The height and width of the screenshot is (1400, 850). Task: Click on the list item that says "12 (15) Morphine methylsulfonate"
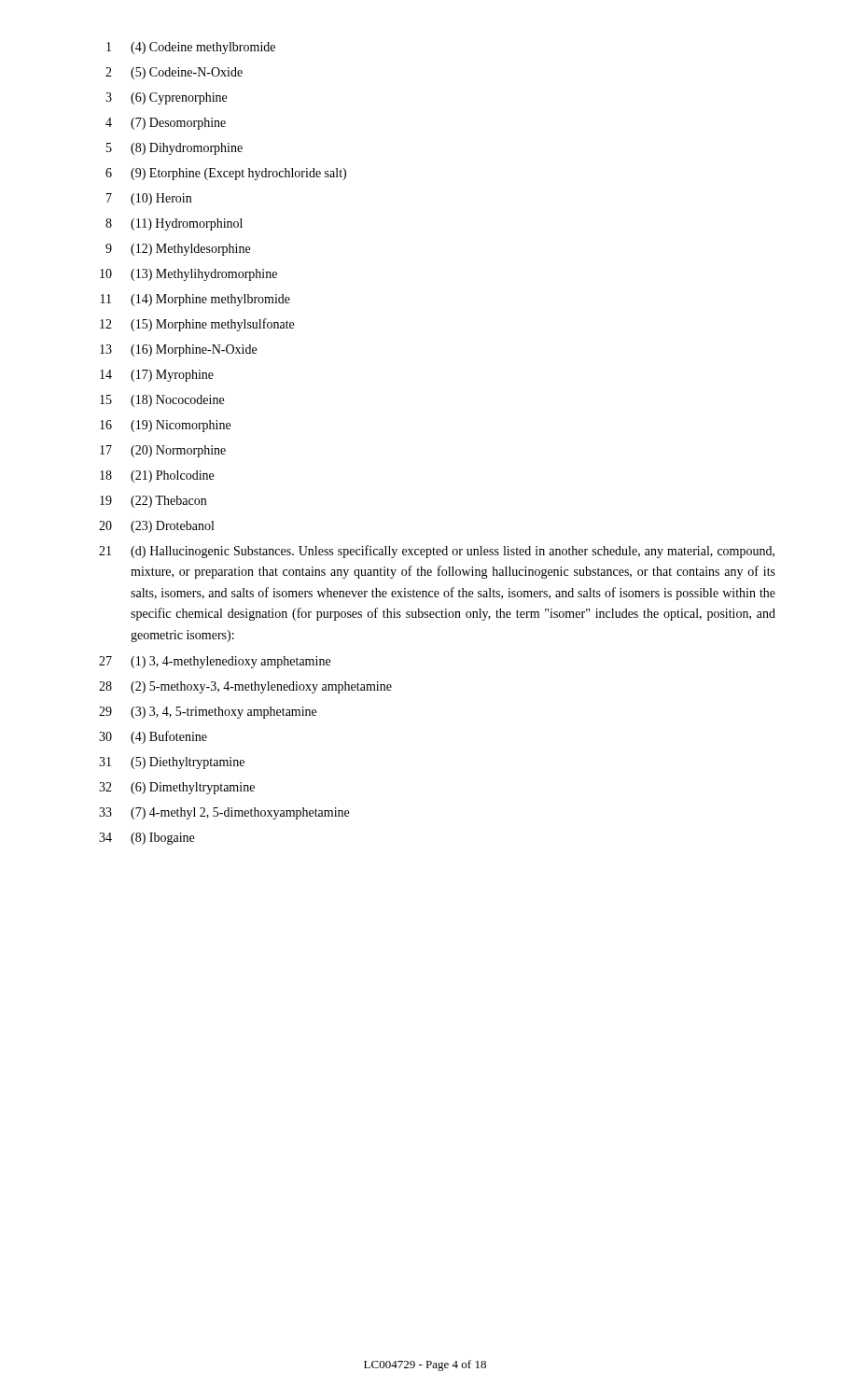(197, 325)
